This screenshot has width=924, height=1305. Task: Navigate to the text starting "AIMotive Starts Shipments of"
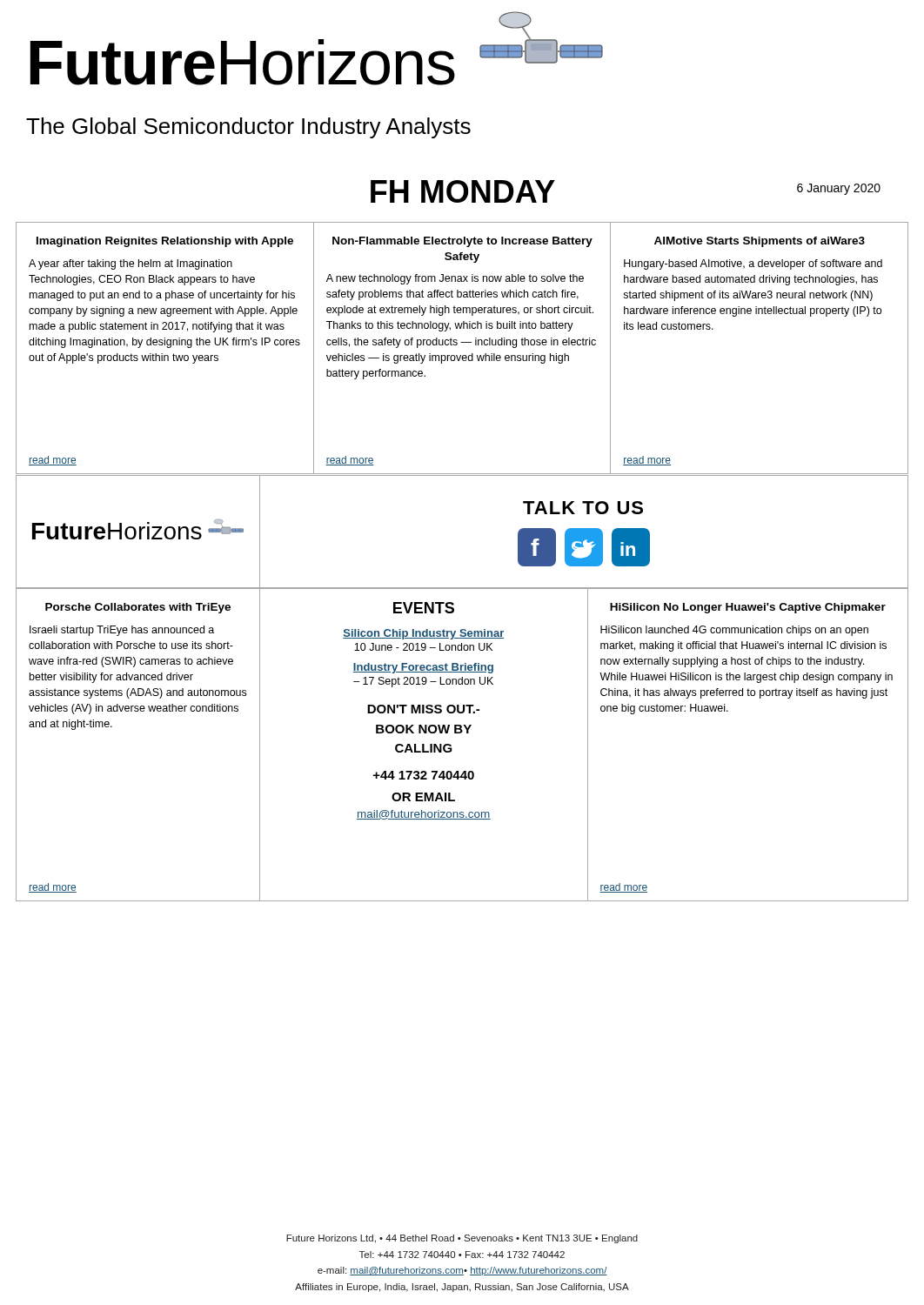760,242
